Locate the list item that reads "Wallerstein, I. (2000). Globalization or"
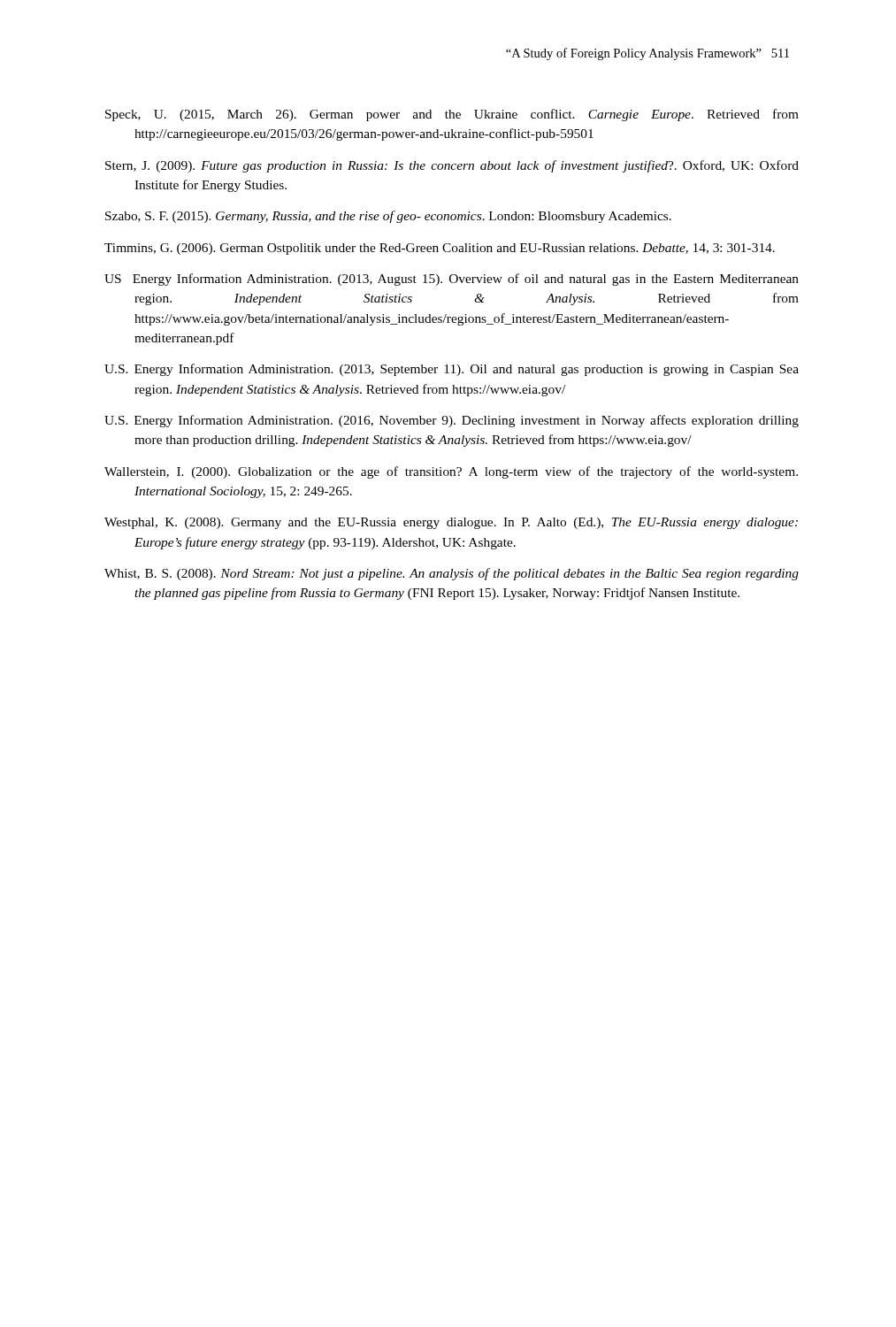 [x=467, y=481]
